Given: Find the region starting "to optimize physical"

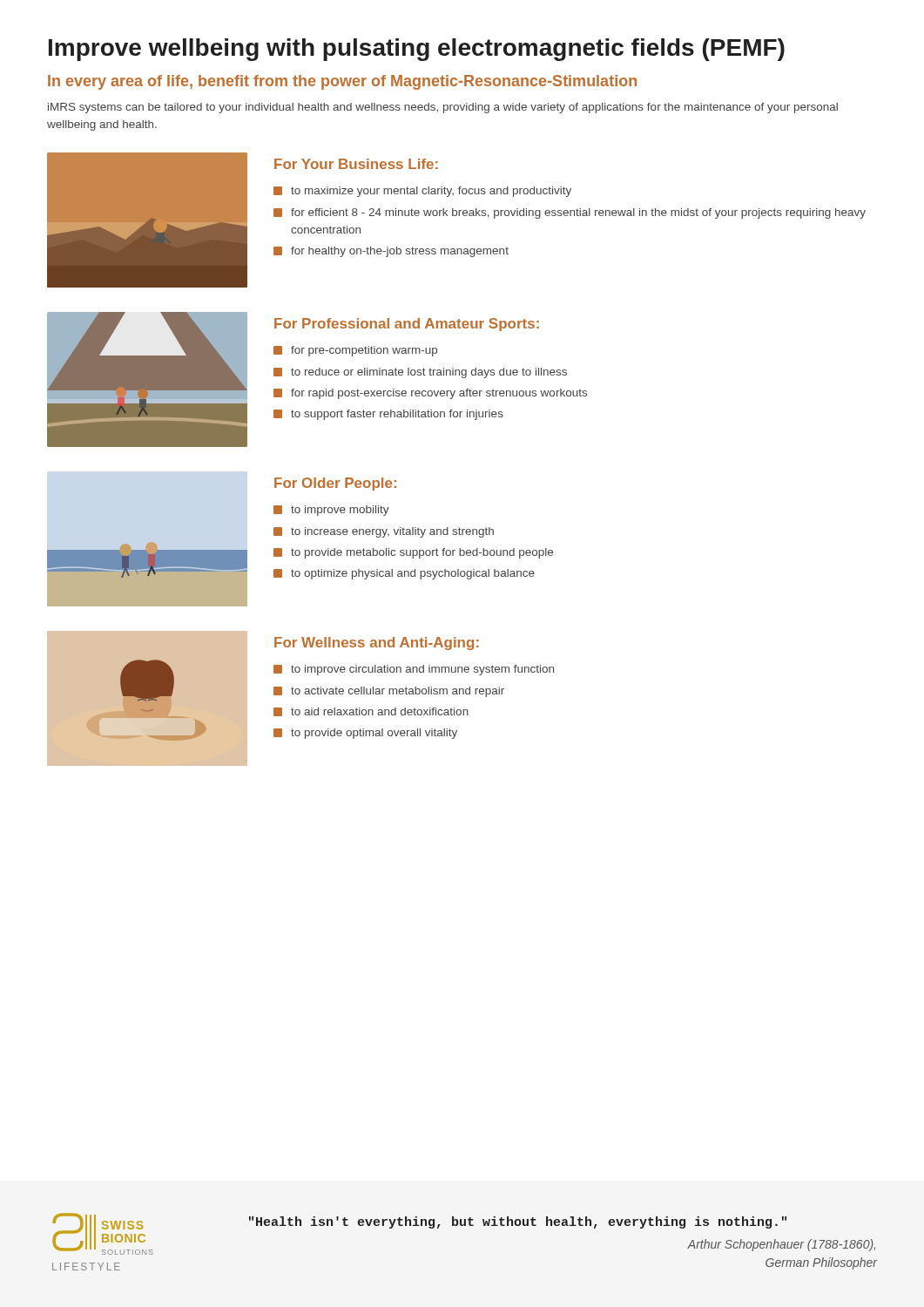Looking at the screenshot, I should [404, 574].
